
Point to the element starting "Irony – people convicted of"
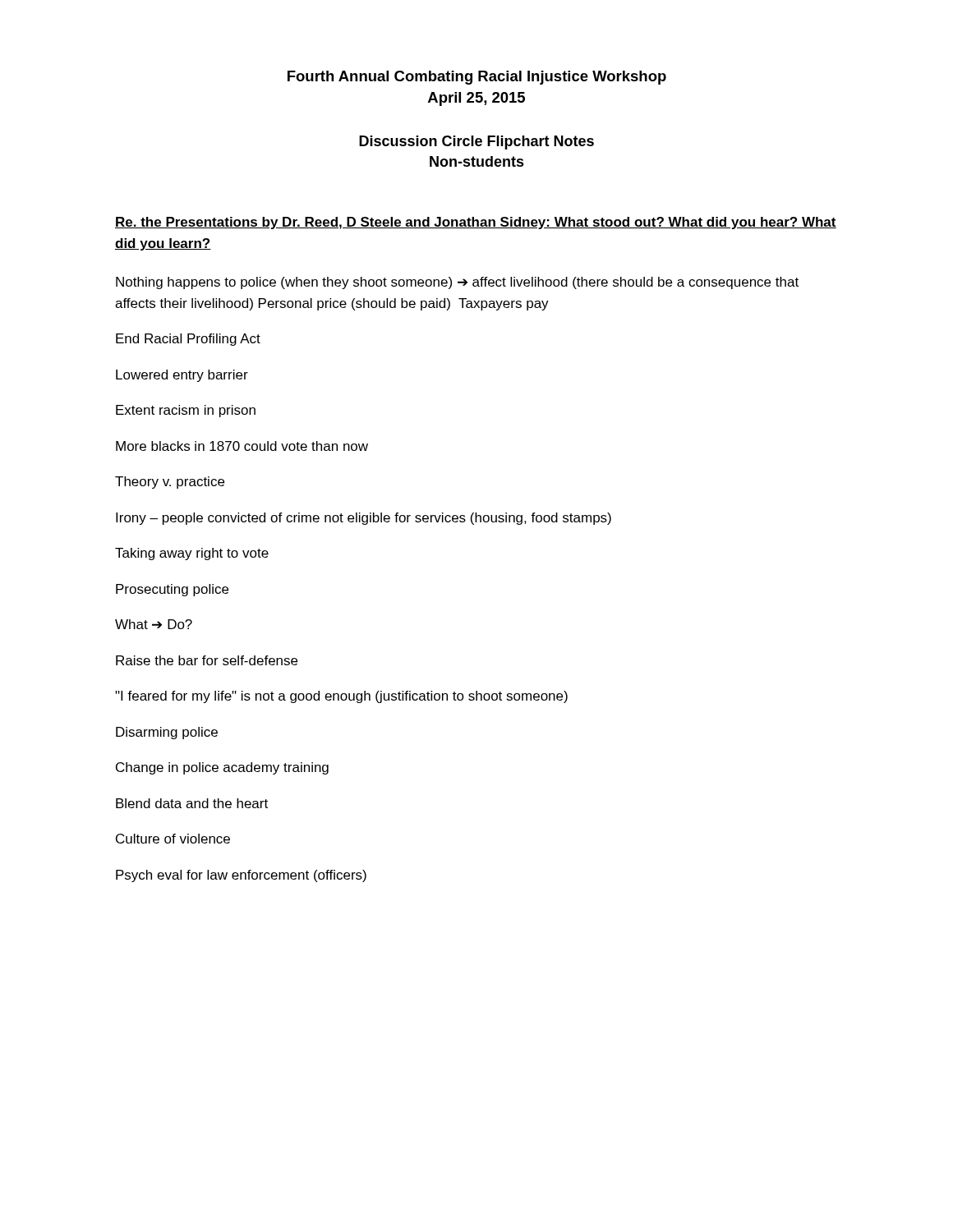(363, 518)
